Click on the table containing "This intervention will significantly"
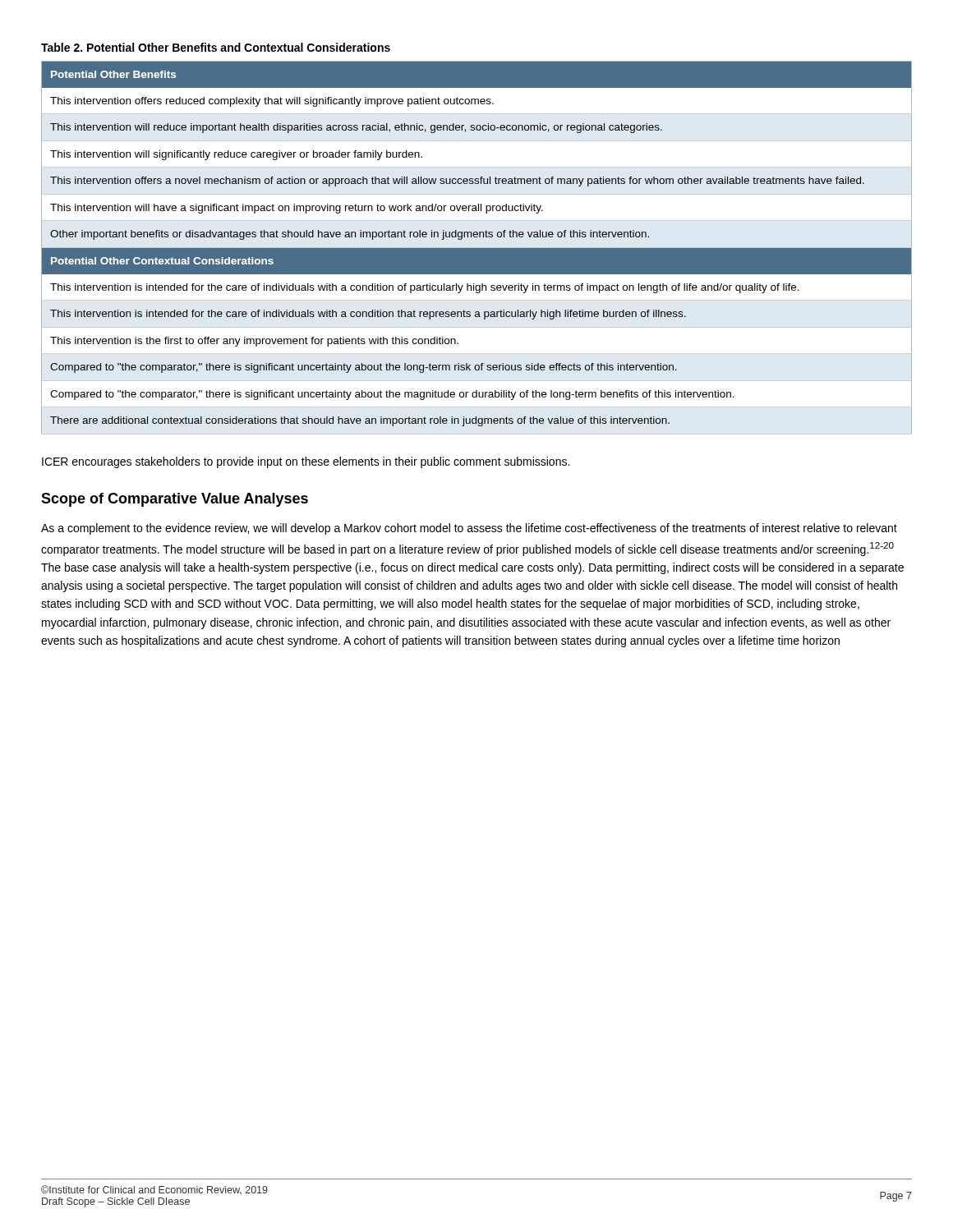The image size is (953, 1232). tap(476, 248)
